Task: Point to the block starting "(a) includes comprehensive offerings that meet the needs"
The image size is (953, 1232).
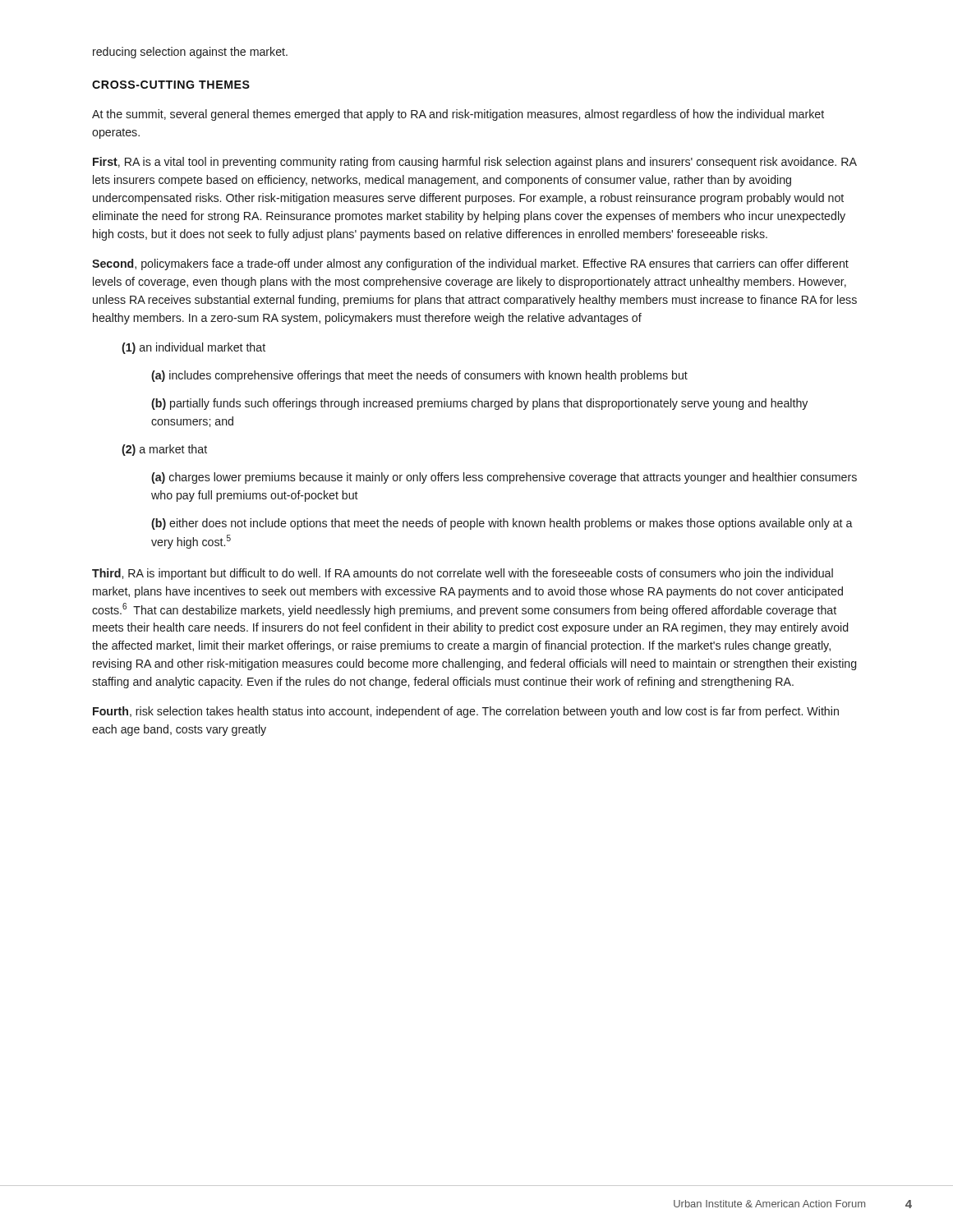Action: click(x=506, y=375)
